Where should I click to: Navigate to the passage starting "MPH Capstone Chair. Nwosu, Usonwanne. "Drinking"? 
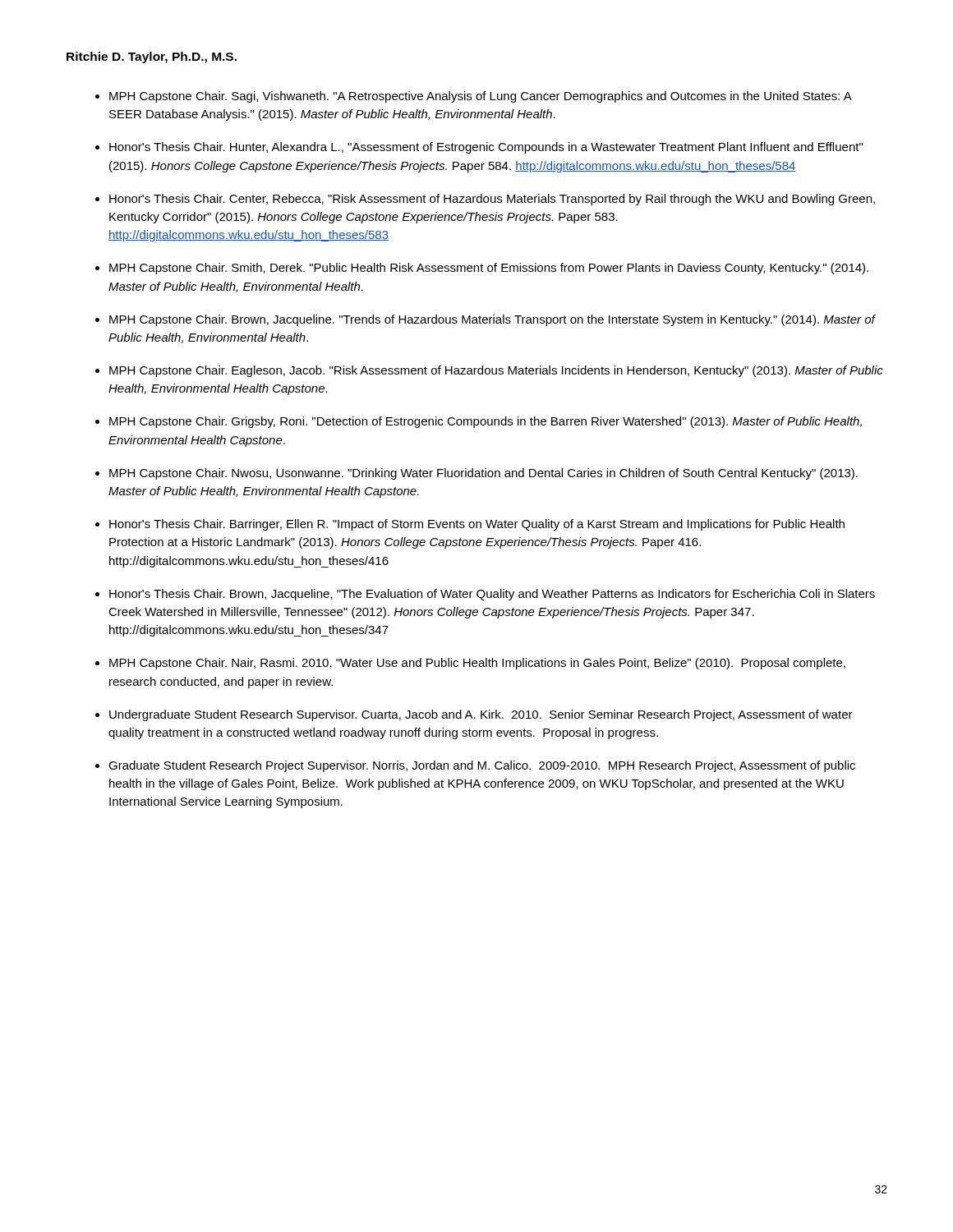[x=484, y=482]
